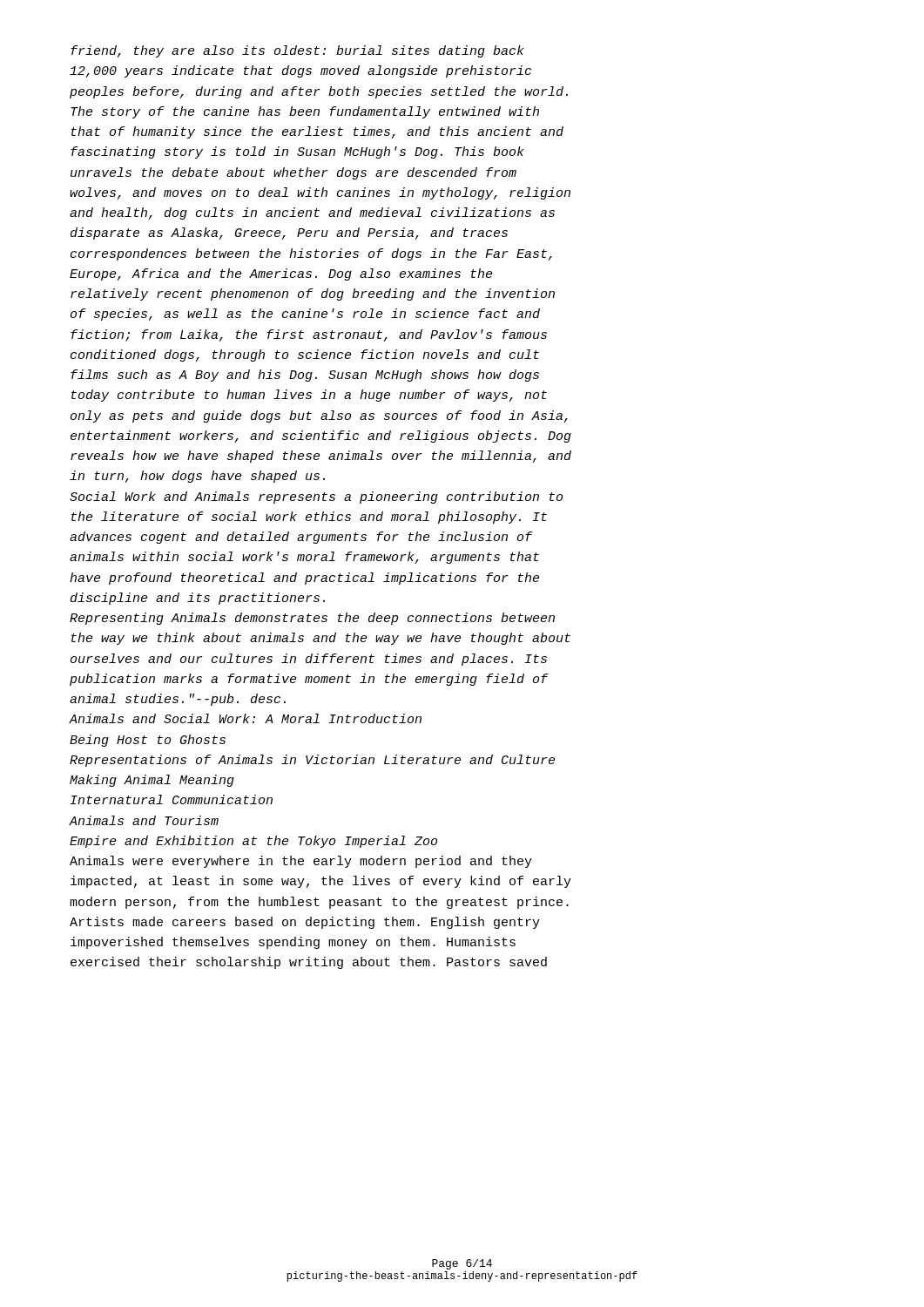Locate the list item containing "Representations of Animals in Victorian Literature"
Screen dimensions: 1307x924
pos(313,761)
